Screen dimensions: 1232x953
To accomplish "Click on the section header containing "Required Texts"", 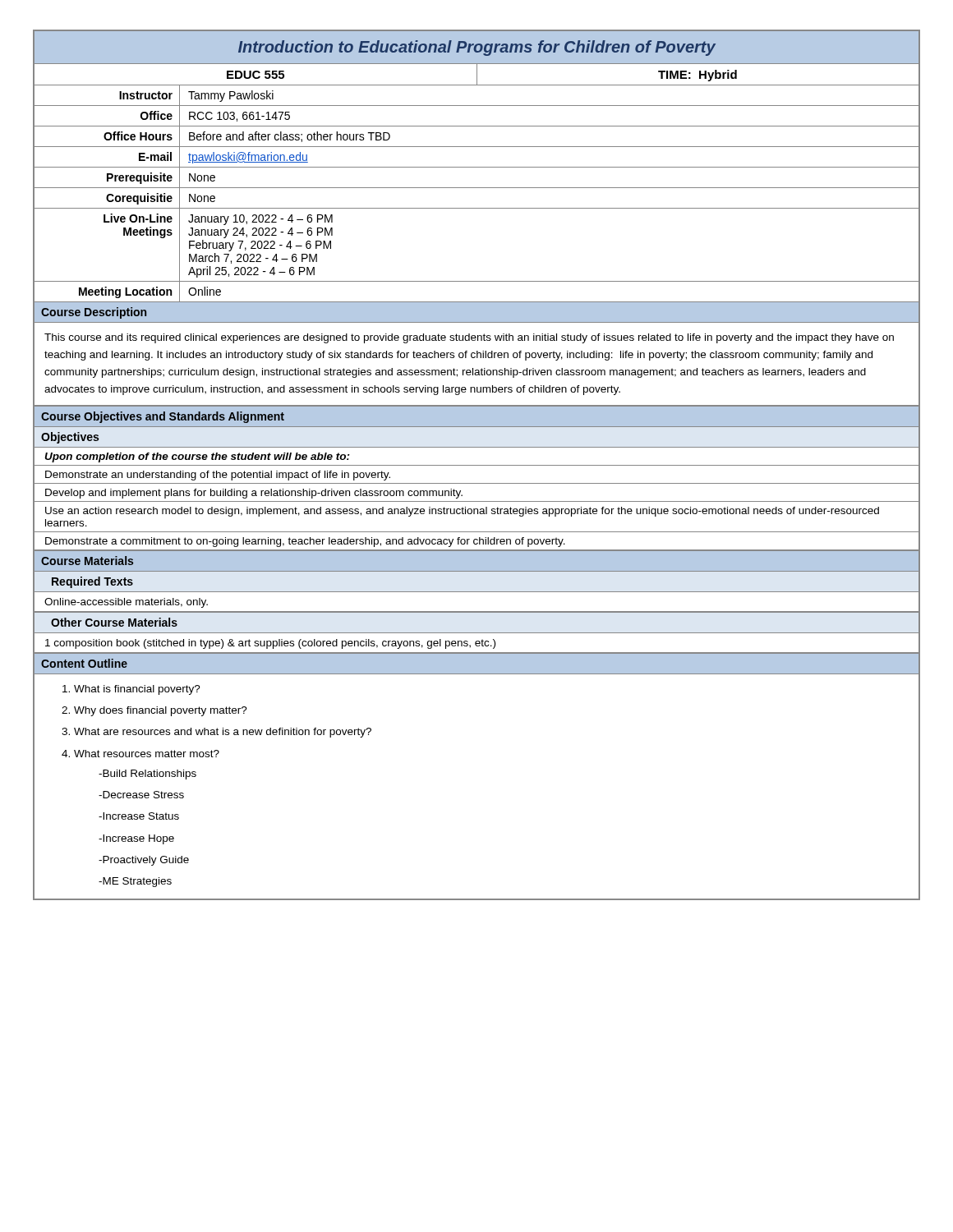I will 92,581.
